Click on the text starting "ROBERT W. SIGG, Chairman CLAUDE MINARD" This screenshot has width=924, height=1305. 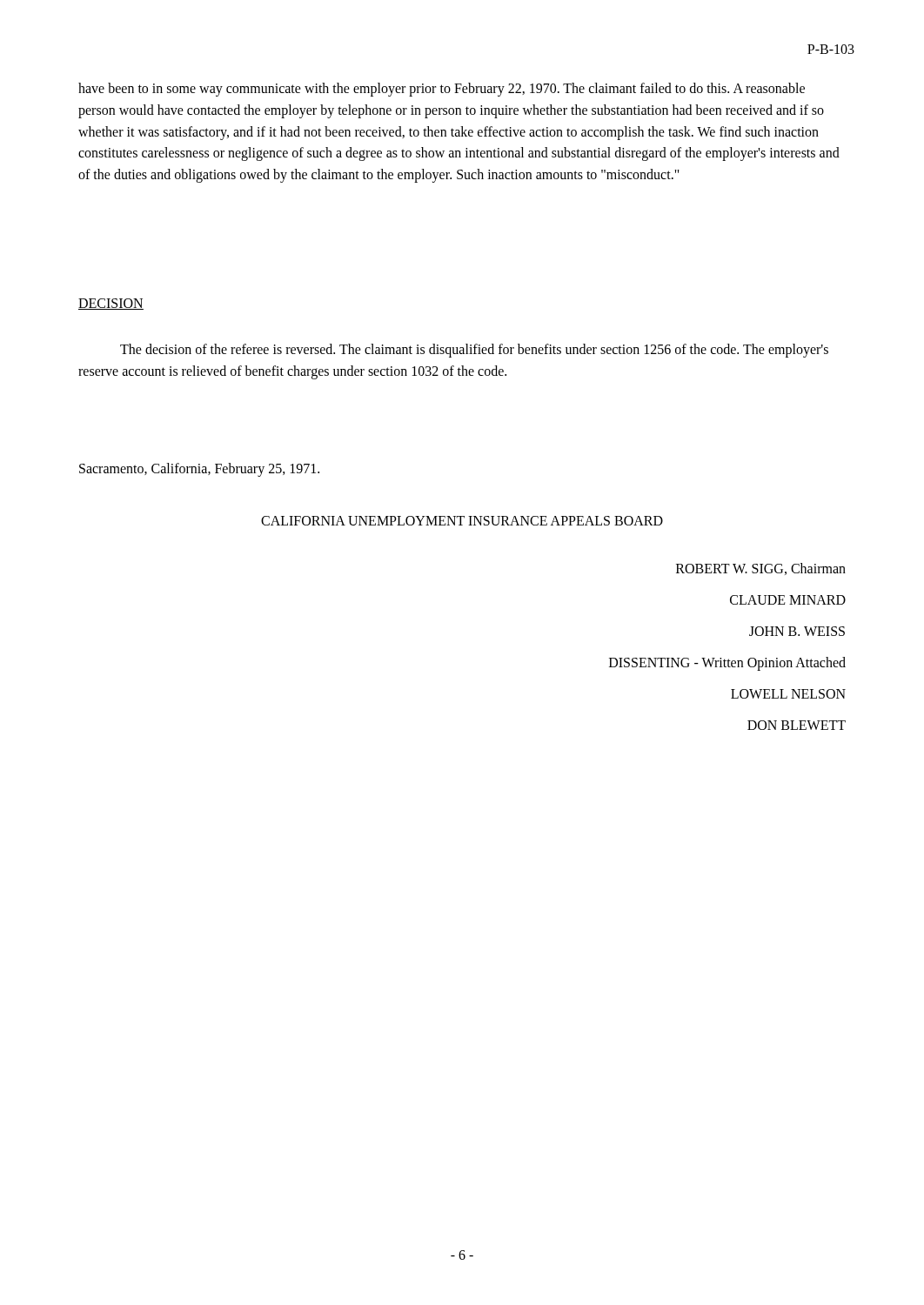coord(761,569)
